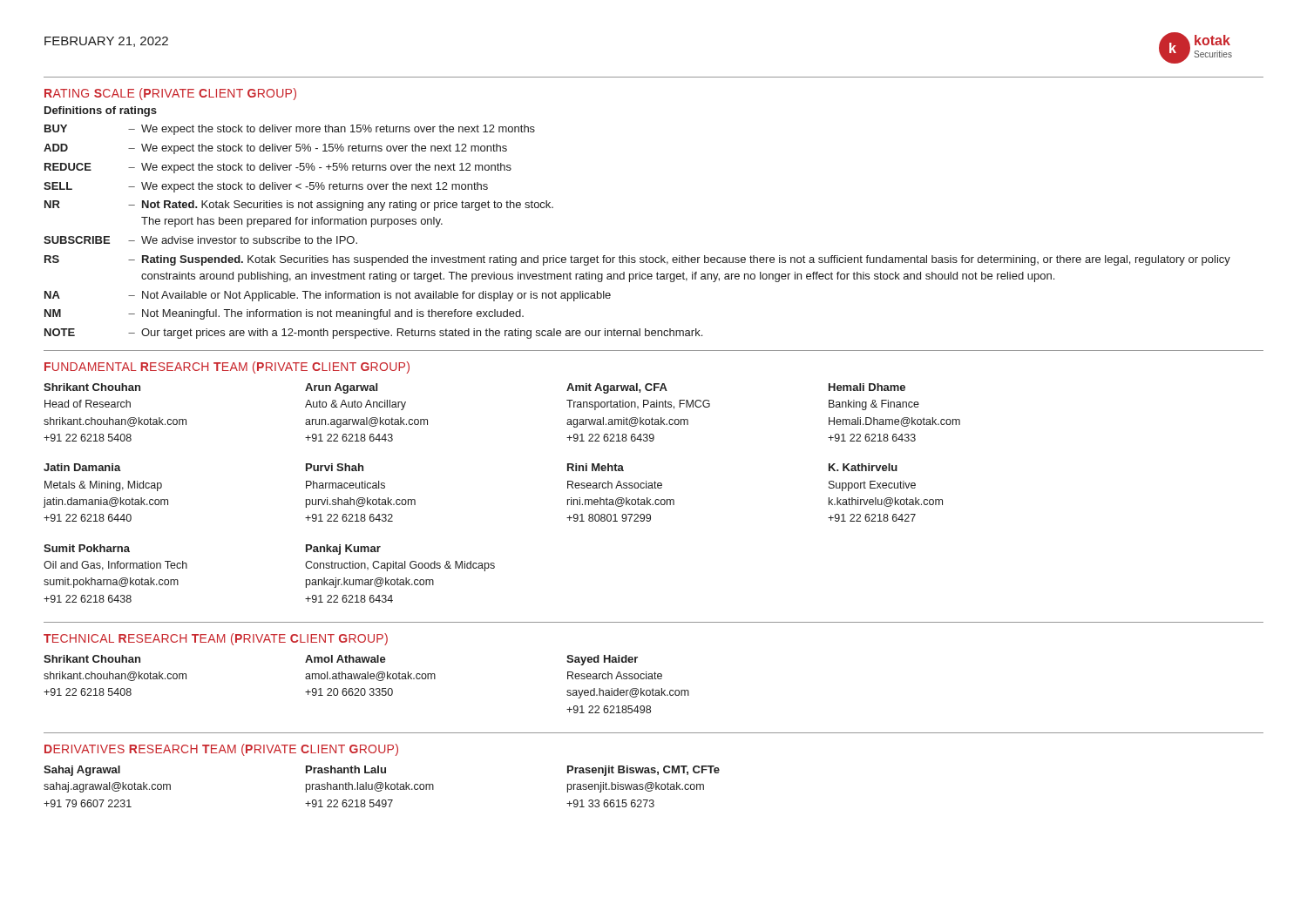Click on the logo
Viewport: 1307px width, 924px height.
[x=1211, y=48]
